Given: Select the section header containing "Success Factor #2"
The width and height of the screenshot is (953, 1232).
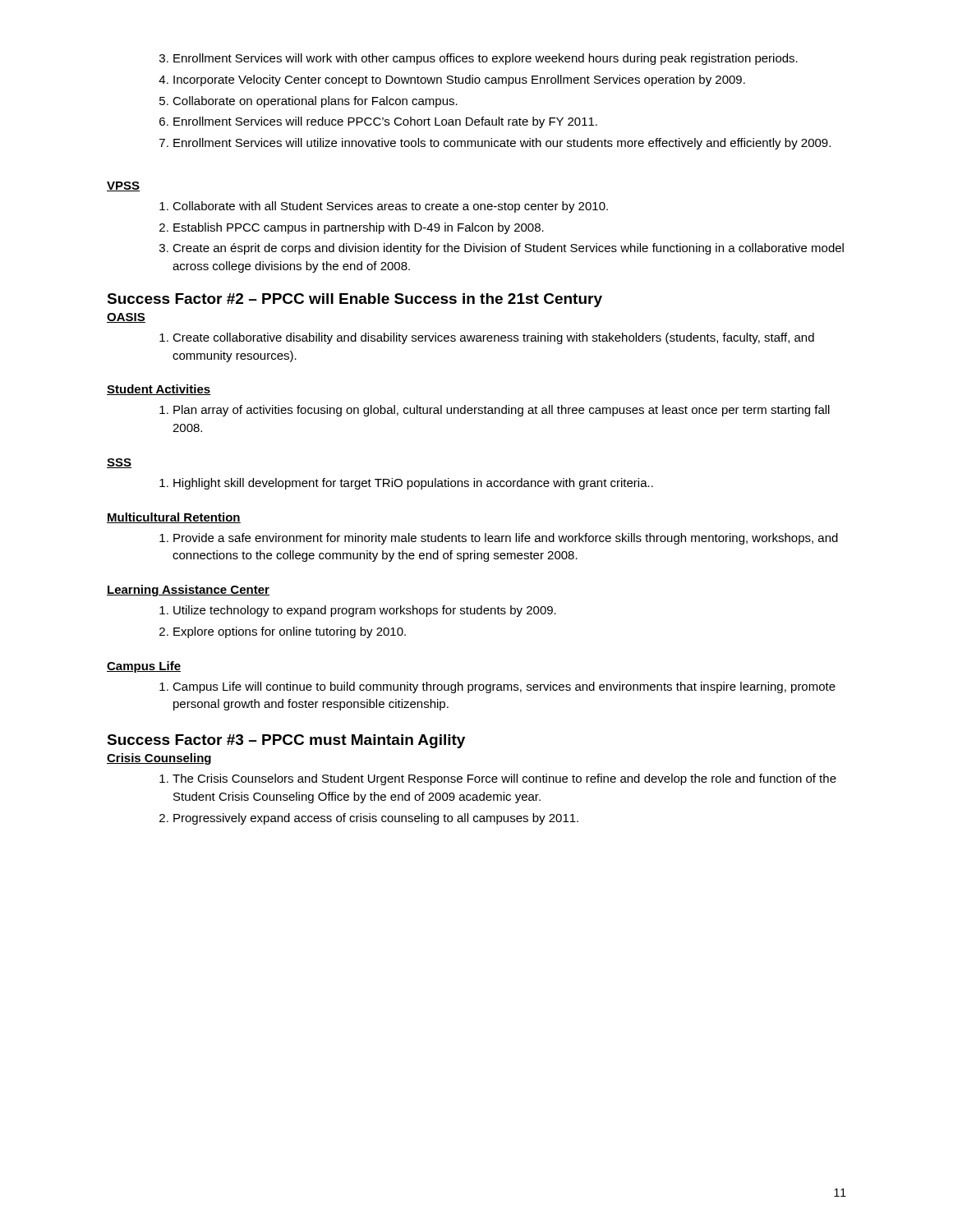Looking at the screenshot, I should click(x=355, y=298).
